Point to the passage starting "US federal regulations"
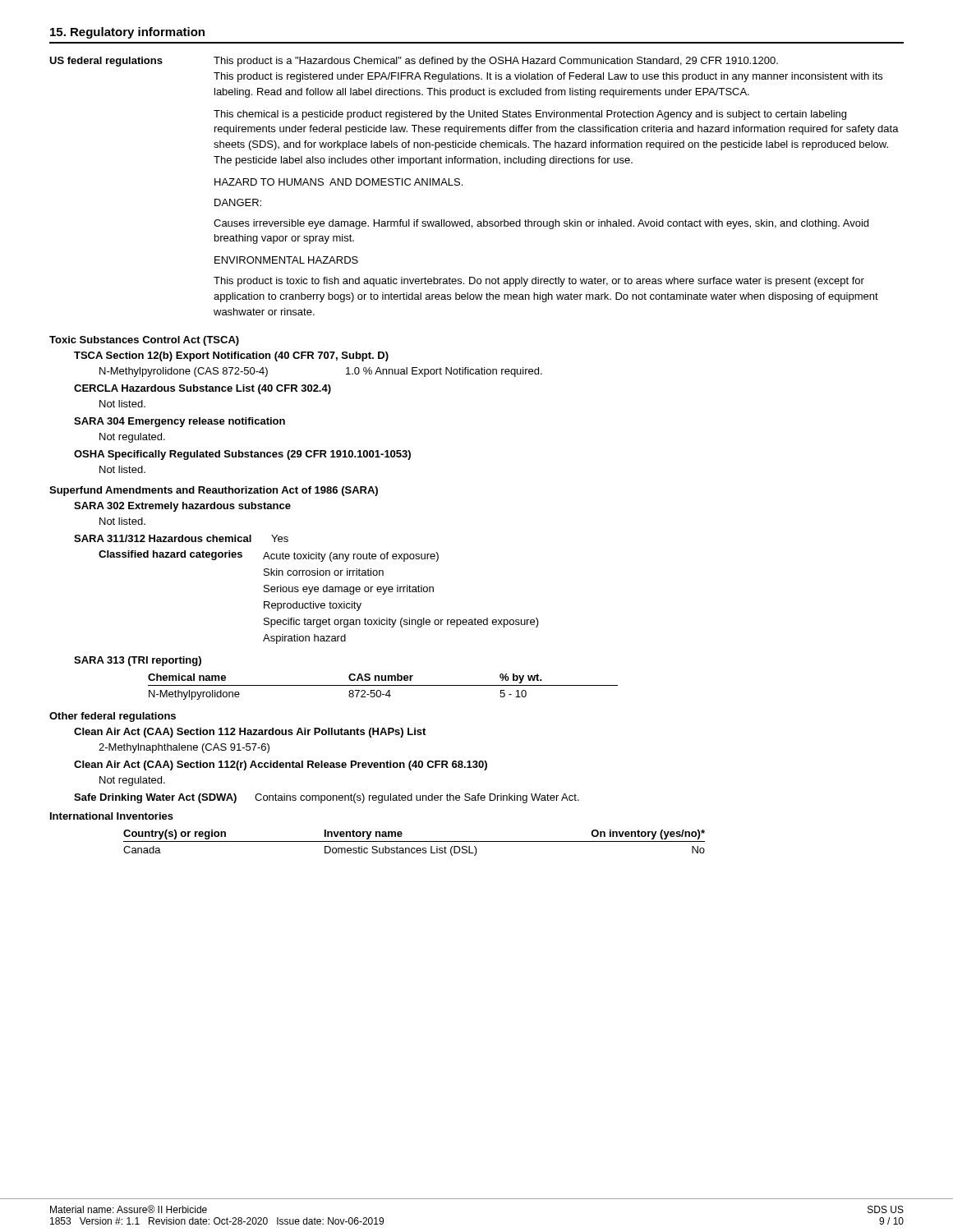This screenshot has height=1232, width=953. click(106, 60)
